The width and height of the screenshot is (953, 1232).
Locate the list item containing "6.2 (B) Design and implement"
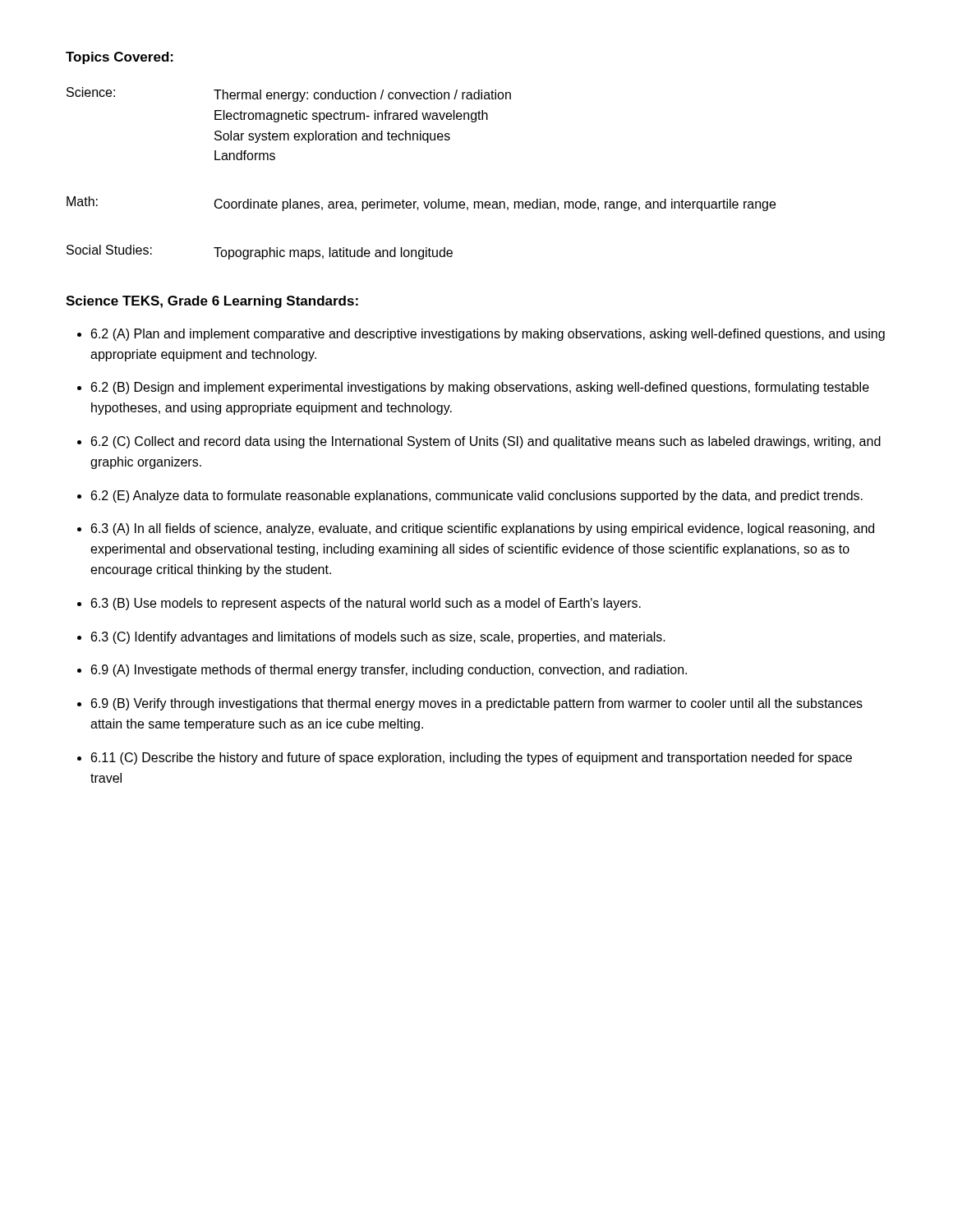(480, 398)
